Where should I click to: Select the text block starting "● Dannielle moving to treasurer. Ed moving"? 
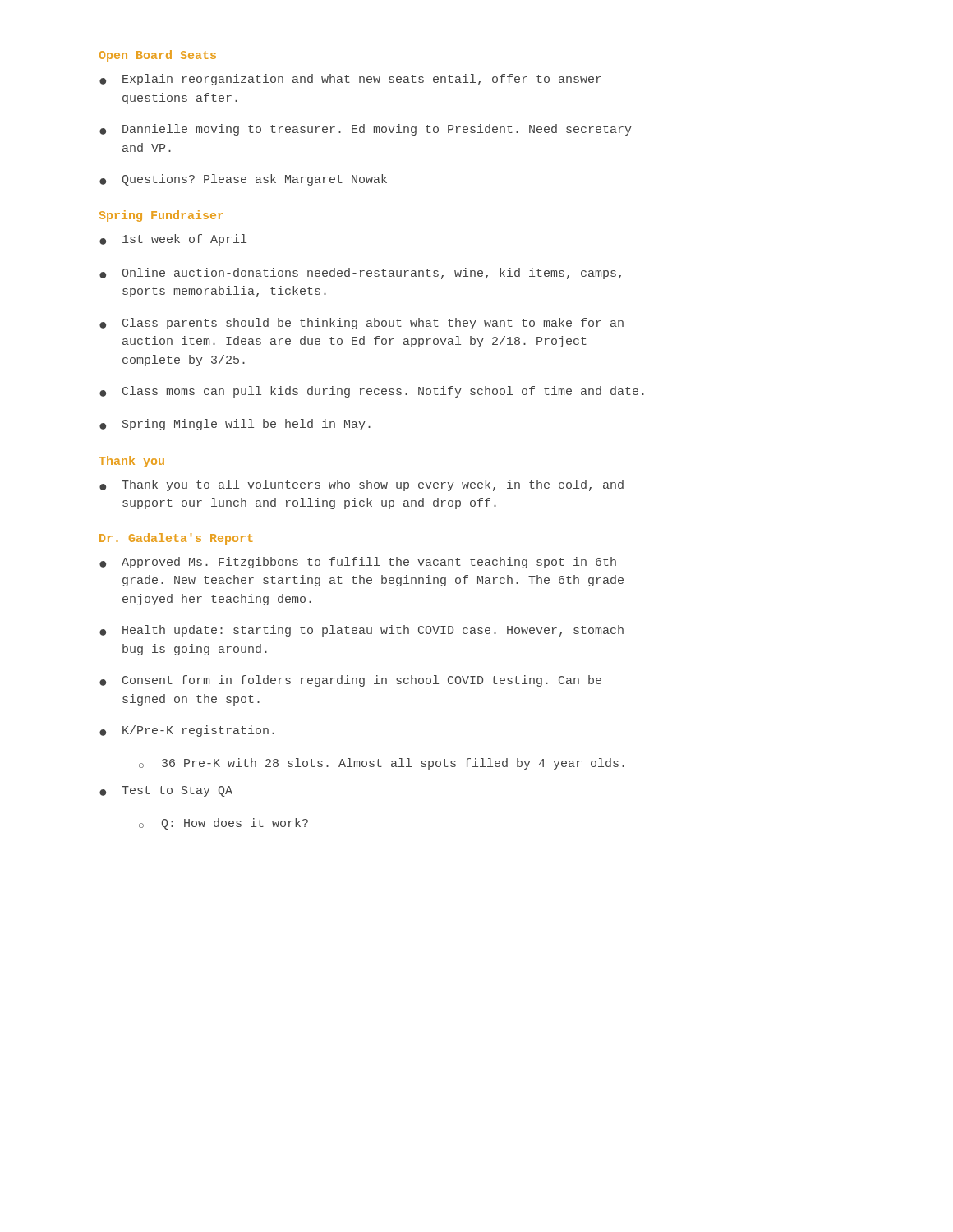pyautogui.click(x=476, y=140)
